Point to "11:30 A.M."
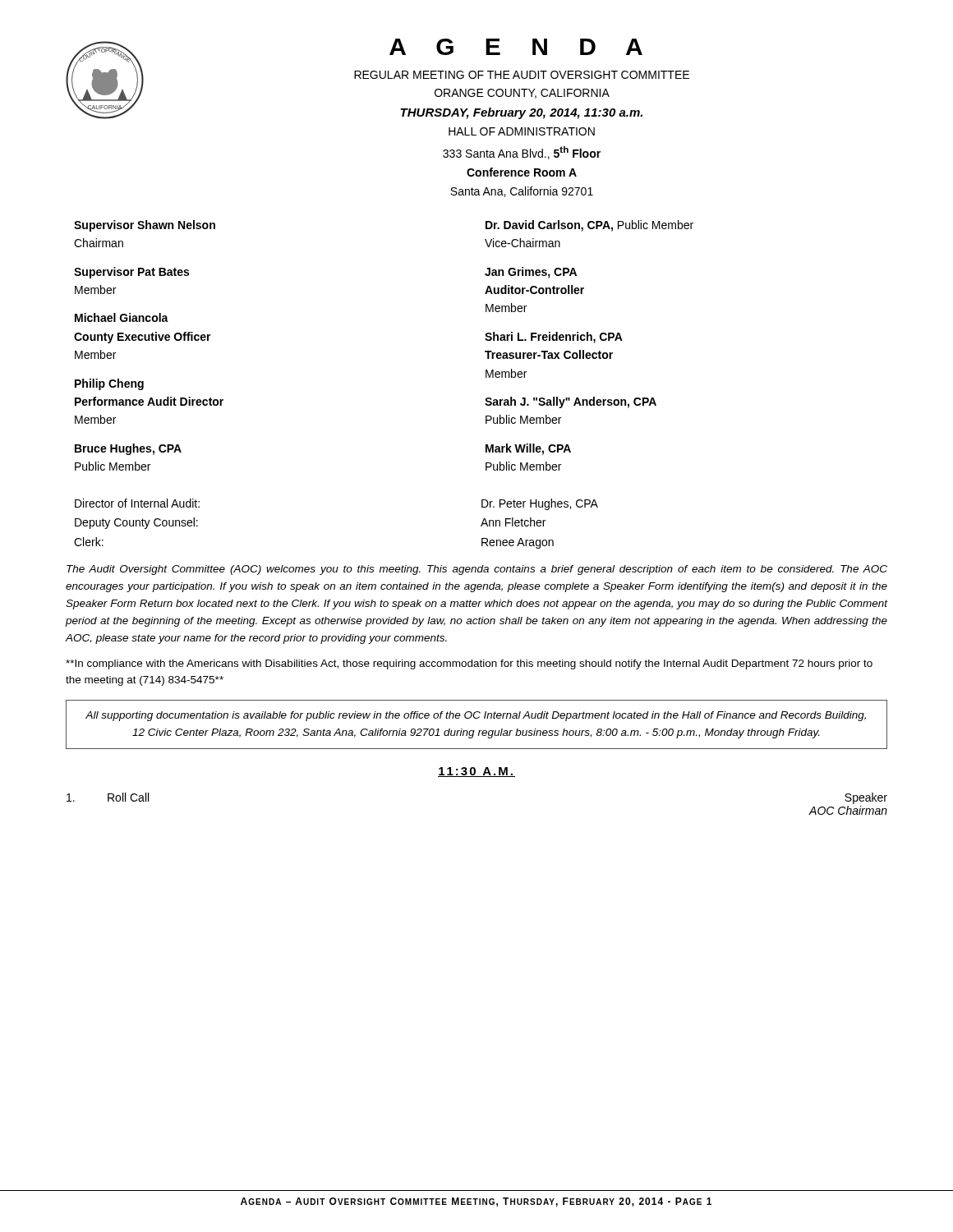Image resolution: width=953 pixels, height=1232 pixels. click(476, 771)
